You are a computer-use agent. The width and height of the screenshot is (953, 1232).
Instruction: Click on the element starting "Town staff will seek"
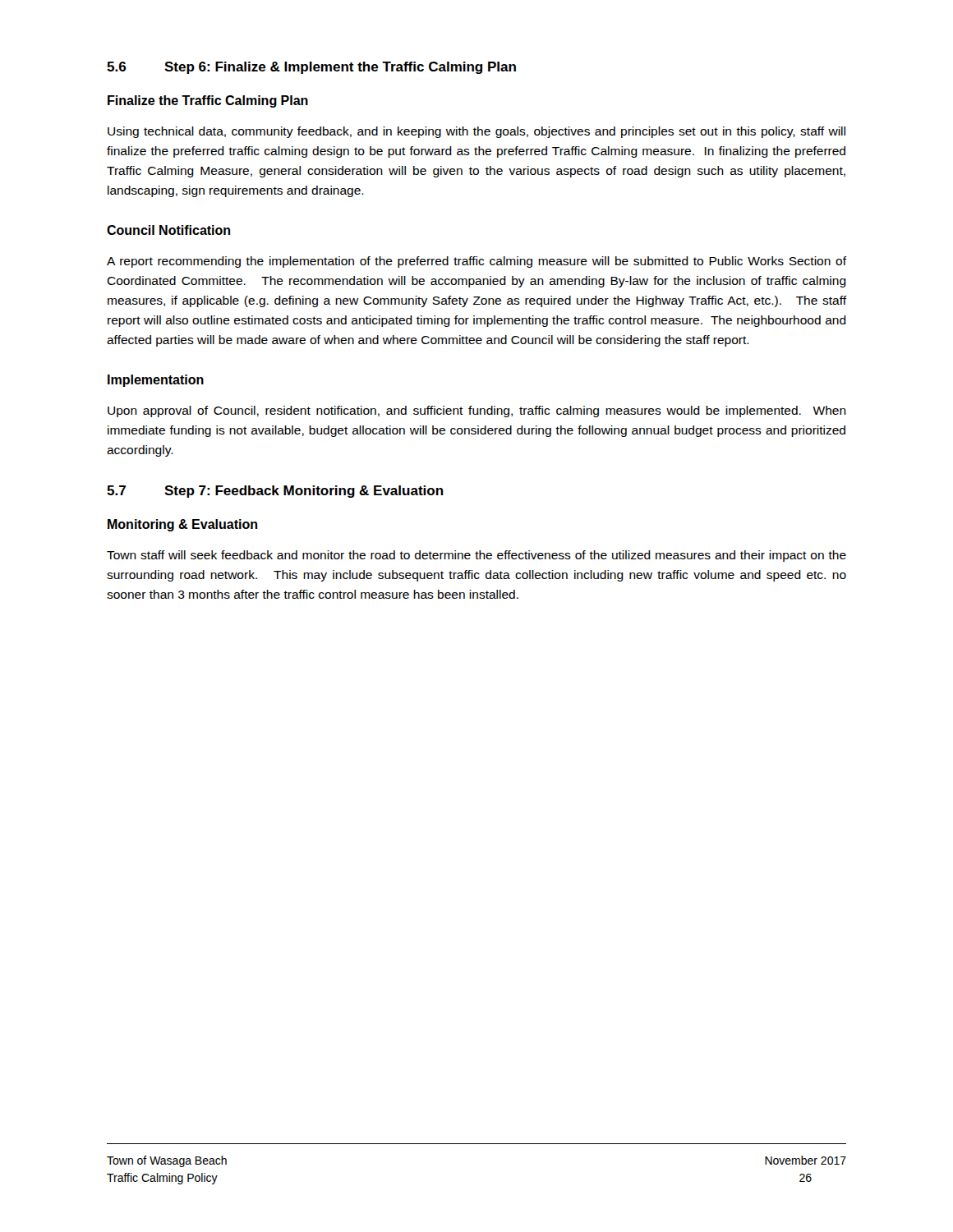click(476, 575)
